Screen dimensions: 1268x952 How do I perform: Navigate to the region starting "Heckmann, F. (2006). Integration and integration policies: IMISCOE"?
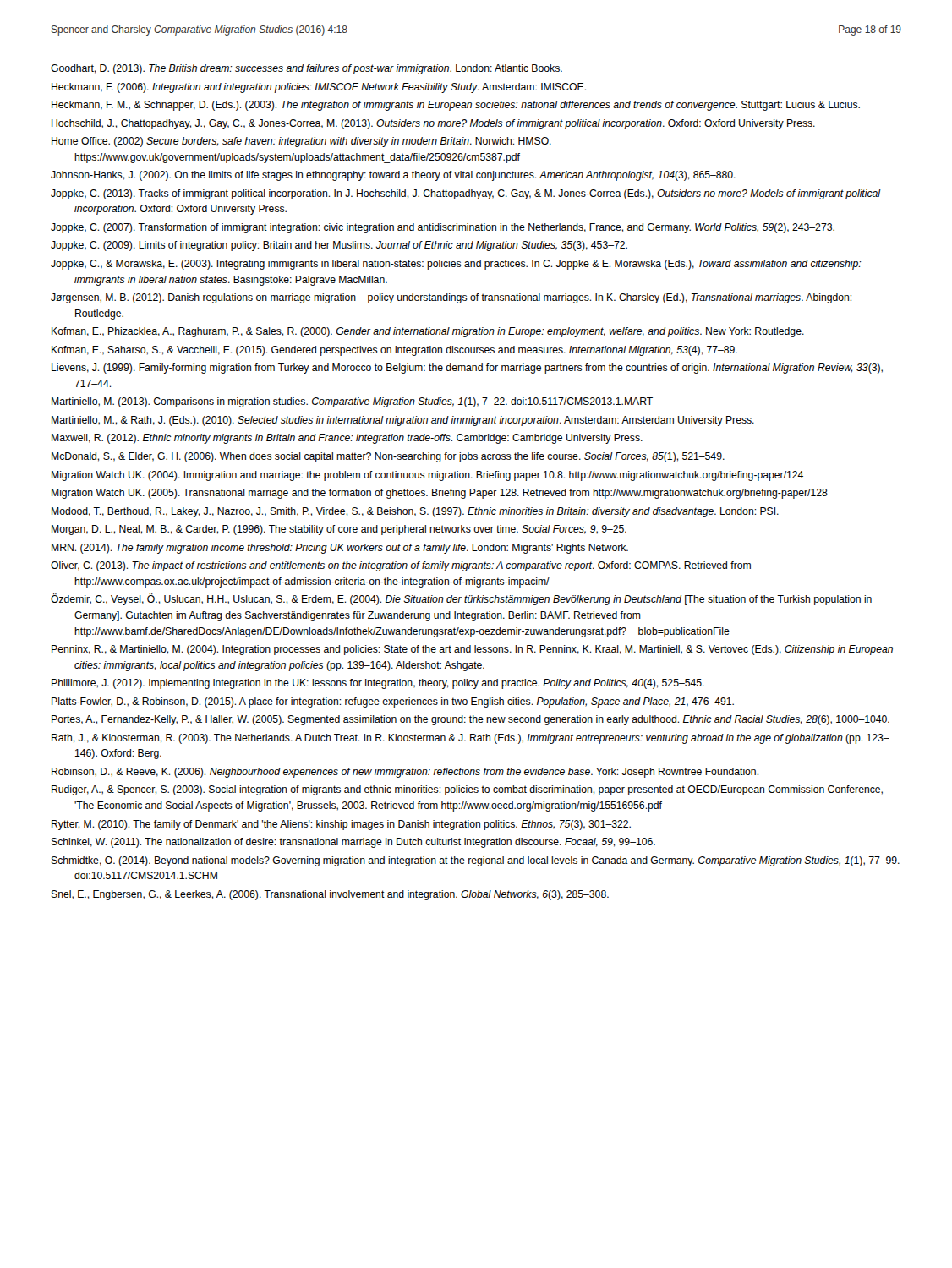pyautogui.click(x=319, y=87)
